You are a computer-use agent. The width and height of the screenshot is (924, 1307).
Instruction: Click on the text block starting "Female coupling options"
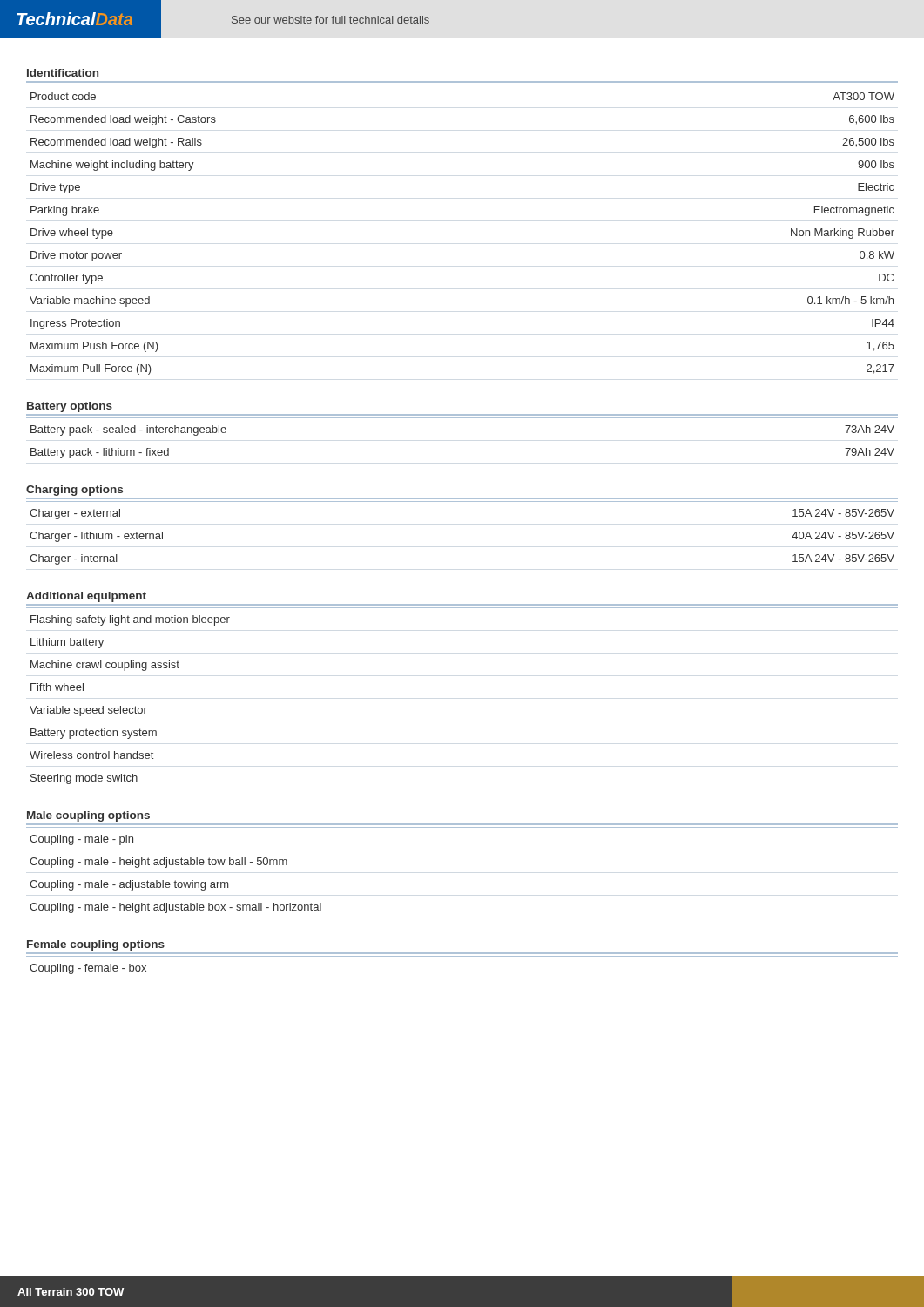[95, 944]
